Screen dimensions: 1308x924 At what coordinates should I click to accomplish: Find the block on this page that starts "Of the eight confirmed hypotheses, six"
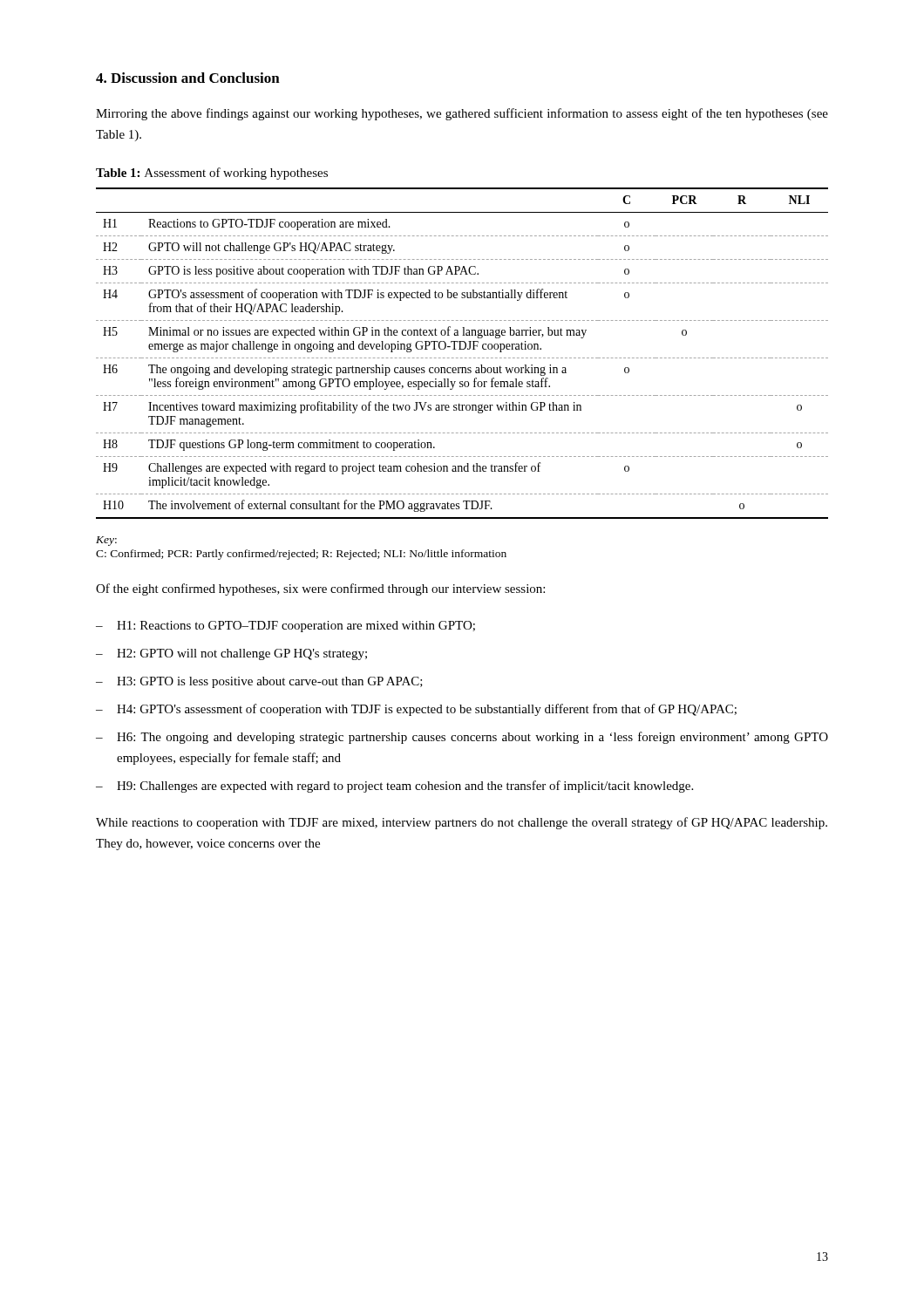(x=321, y=589)
